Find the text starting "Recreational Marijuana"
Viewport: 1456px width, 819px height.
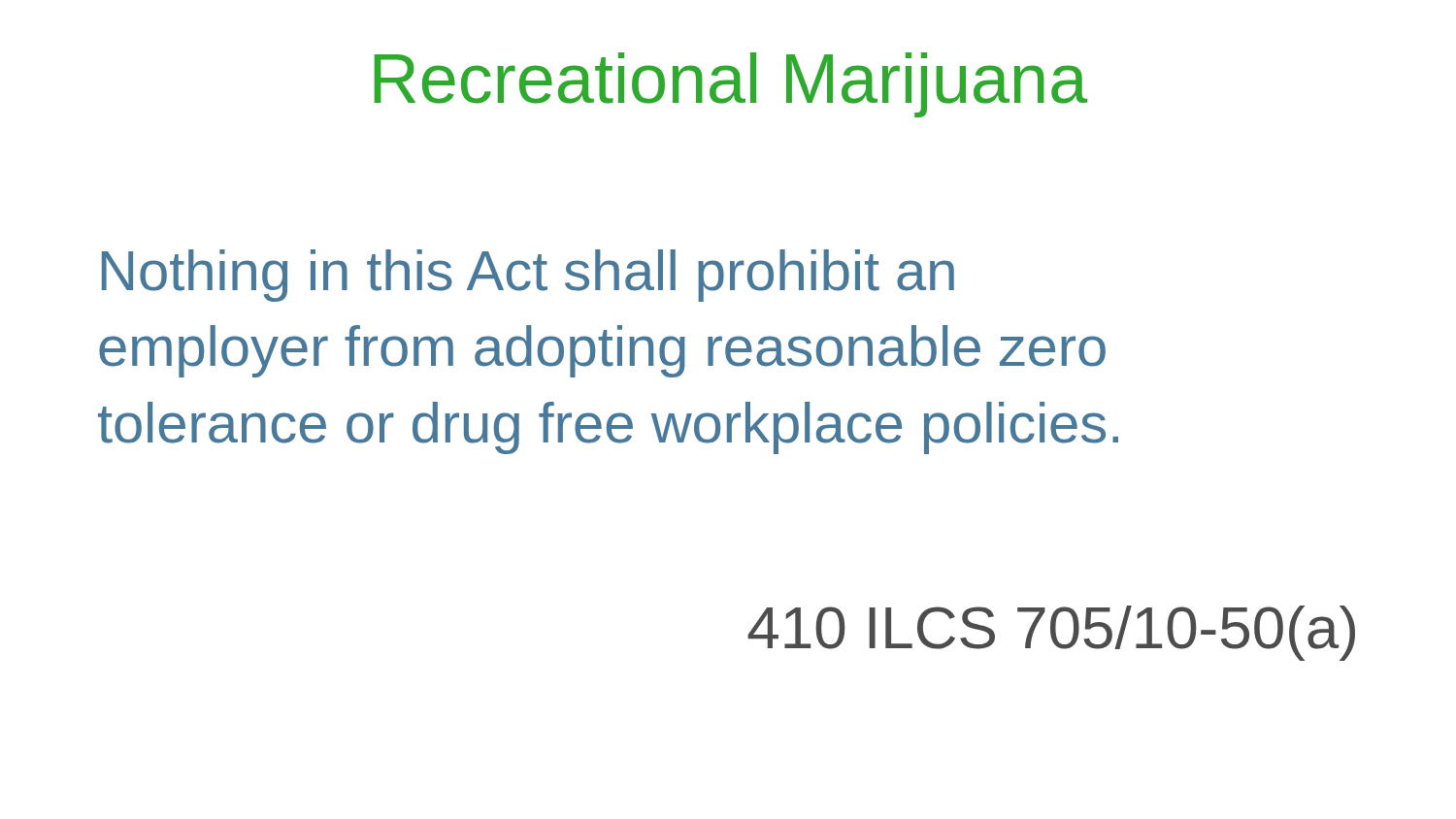pyautogui.click(x=728, y=79)
